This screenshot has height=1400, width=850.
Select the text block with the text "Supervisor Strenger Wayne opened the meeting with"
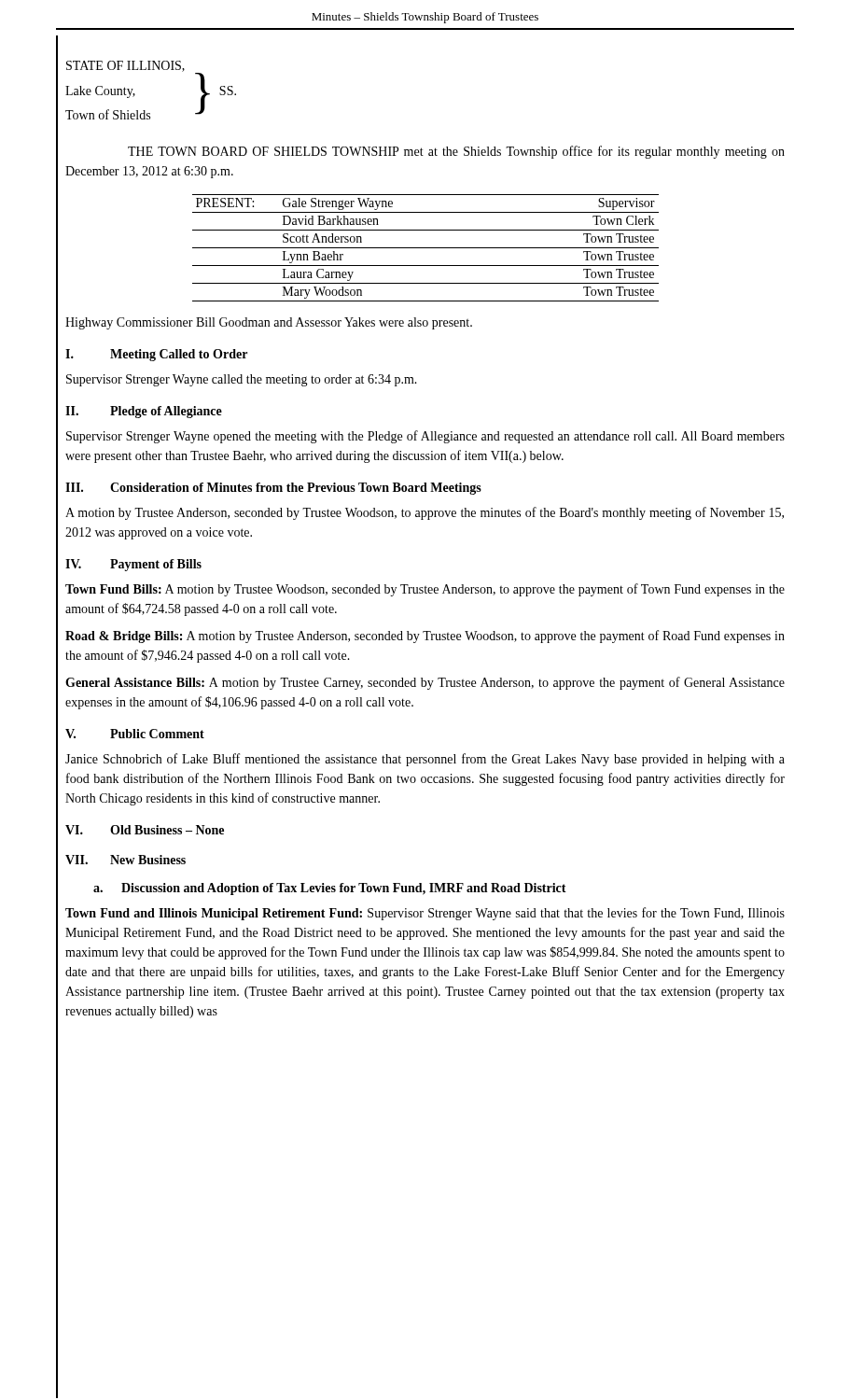[x=425, y=446]
